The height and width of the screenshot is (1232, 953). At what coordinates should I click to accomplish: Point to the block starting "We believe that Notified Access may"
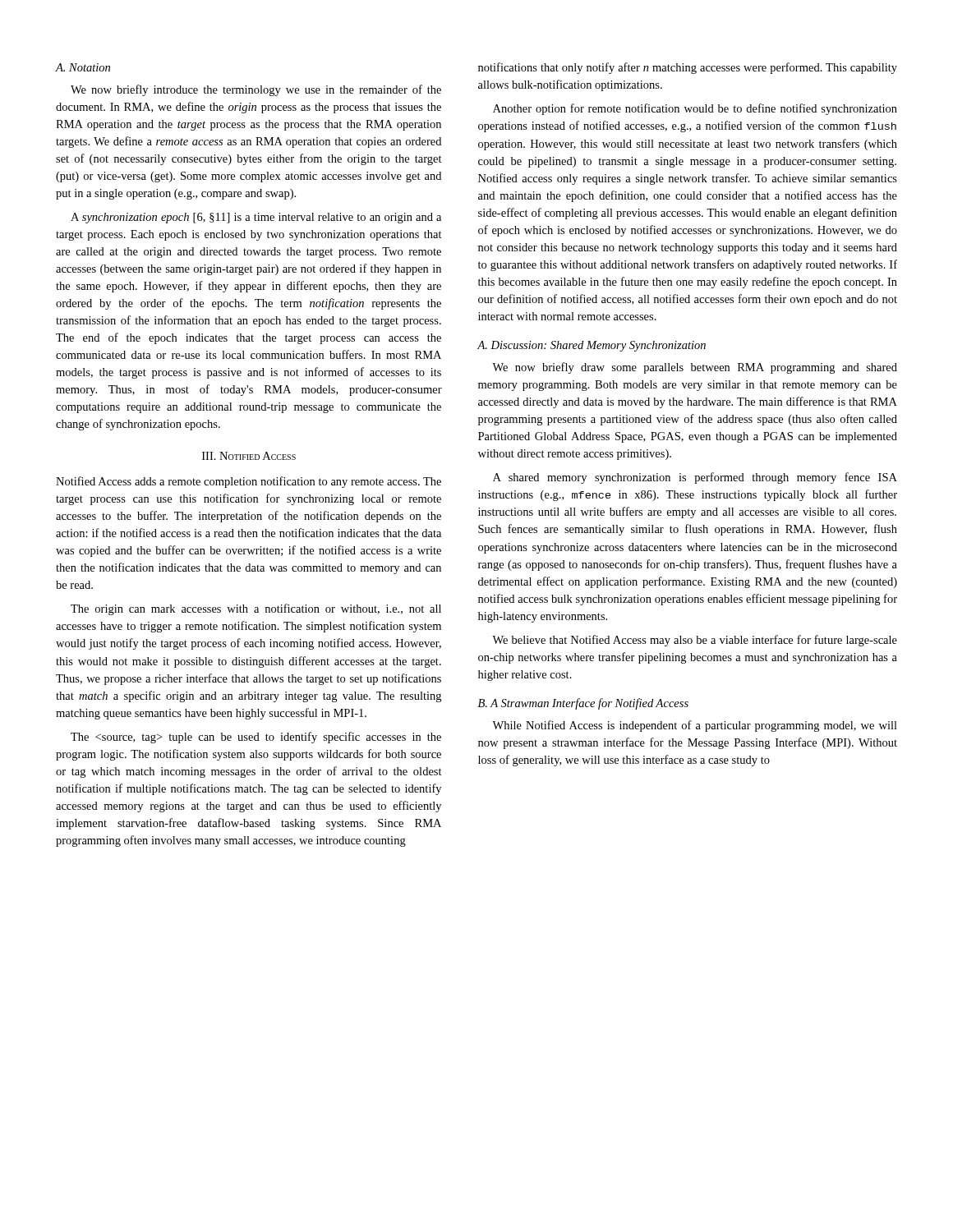(687, 657)
